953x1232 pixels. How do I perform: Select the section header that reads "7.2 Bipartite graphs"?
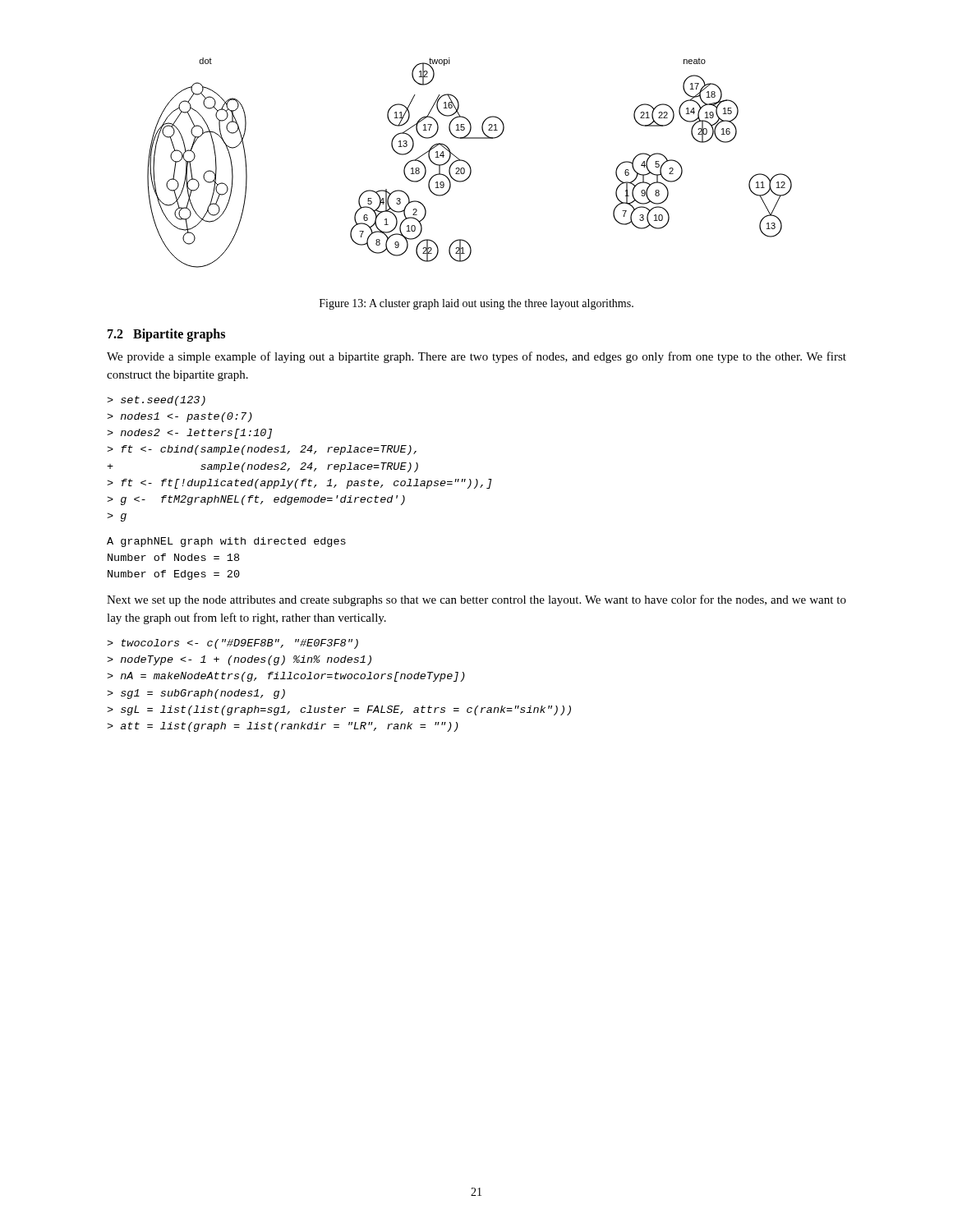166,334
